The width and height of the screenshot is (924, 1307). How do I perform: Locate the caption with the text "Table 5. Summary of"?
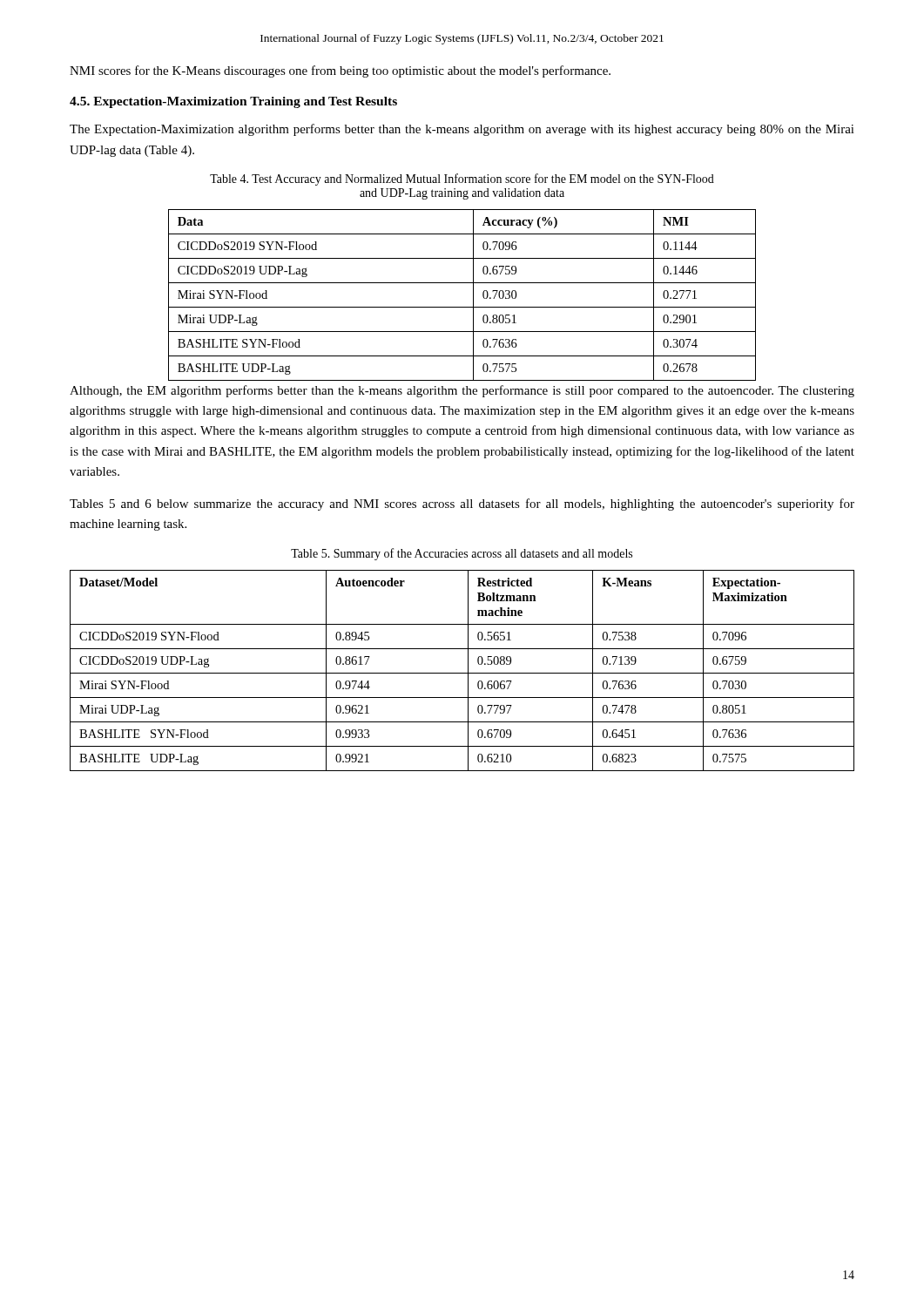(462, 553)
